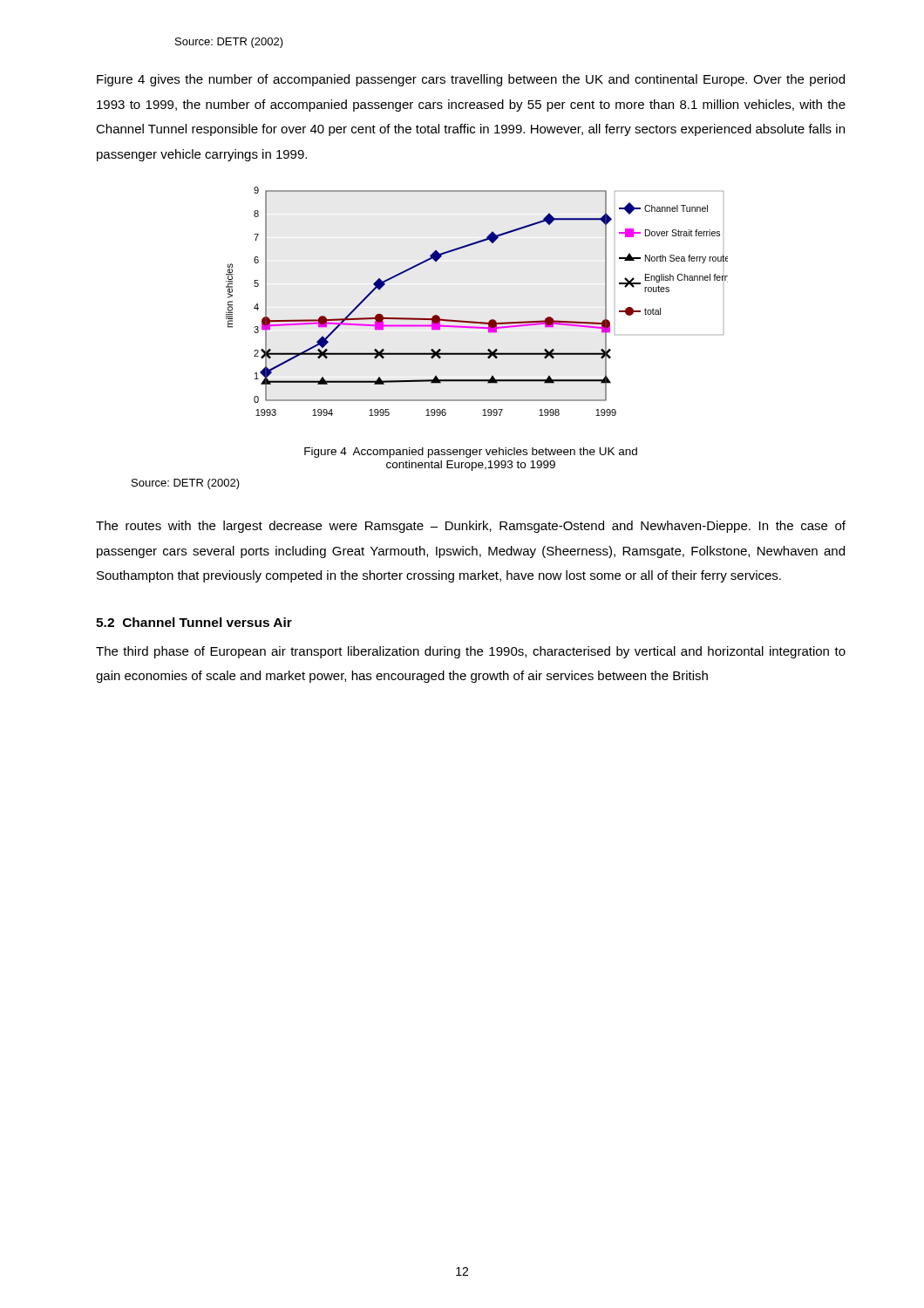Find the caption that says "Figure 4 Accompanied passenger vehicles between"
Screen dimensions: 1308x924
click(471, 458)
